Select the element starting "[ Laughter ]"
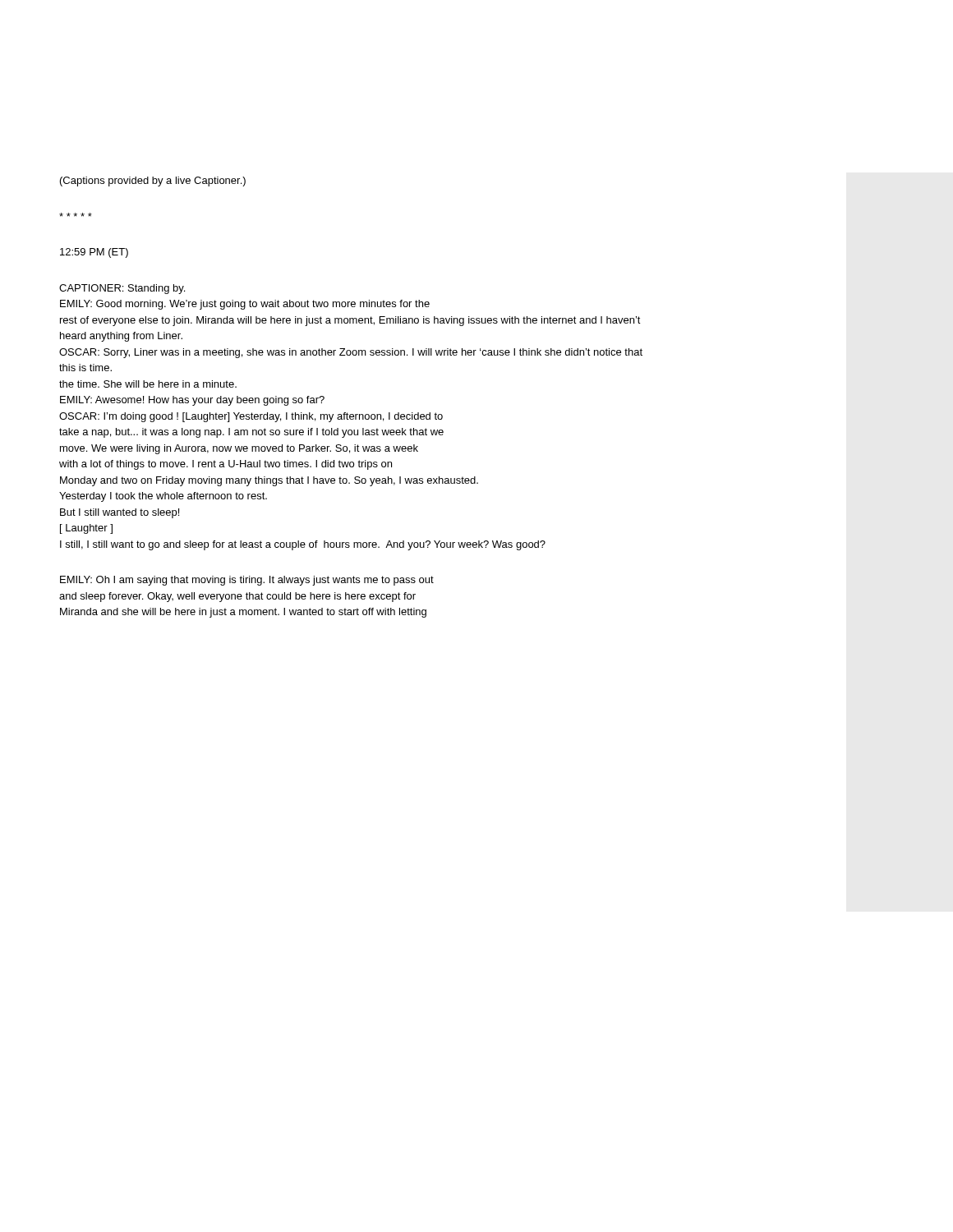 pyautogui.click(x=86, y=528)
